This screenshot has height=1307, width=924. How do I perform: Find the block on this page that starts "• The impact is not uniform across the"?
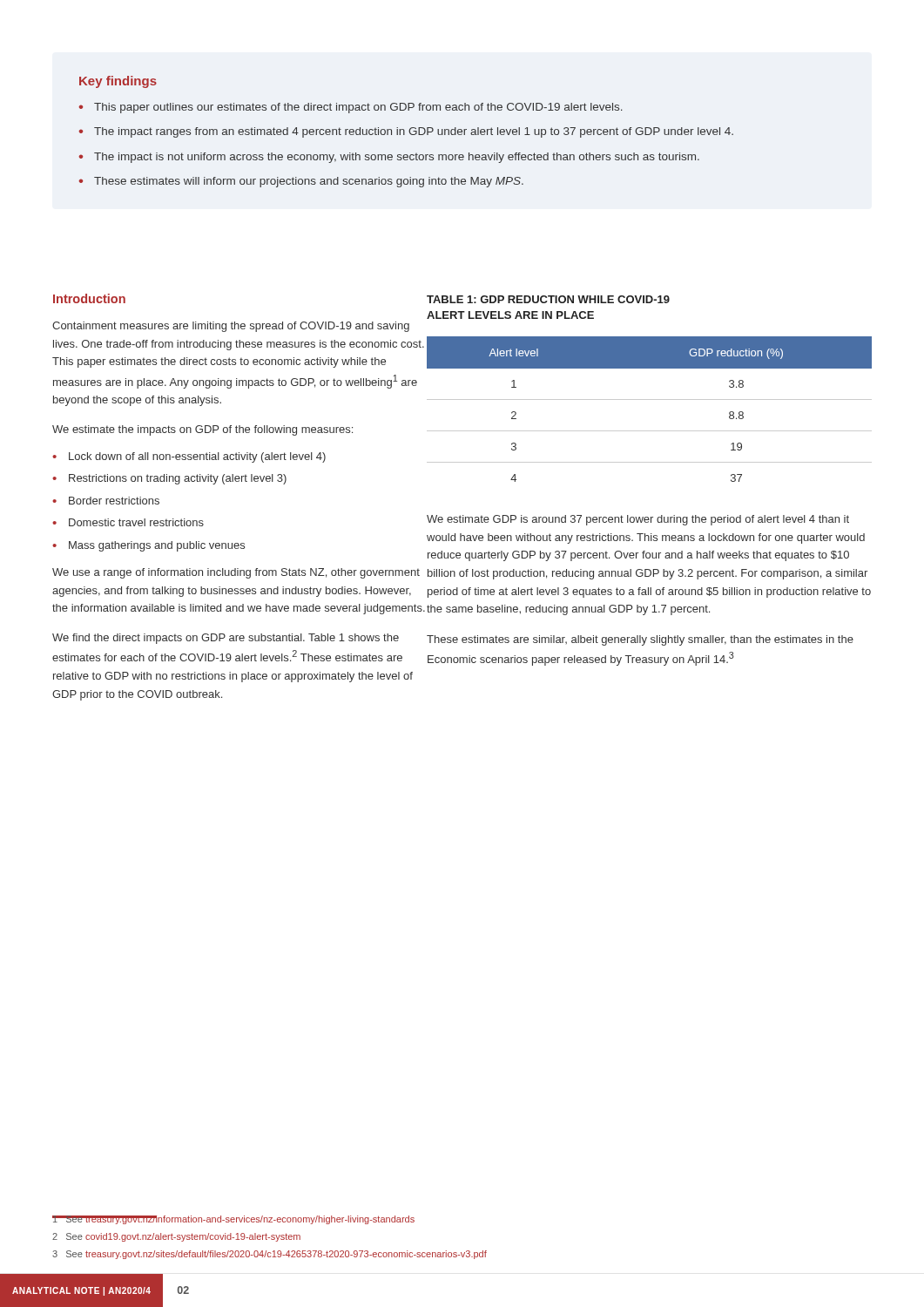tap(389, 157)
